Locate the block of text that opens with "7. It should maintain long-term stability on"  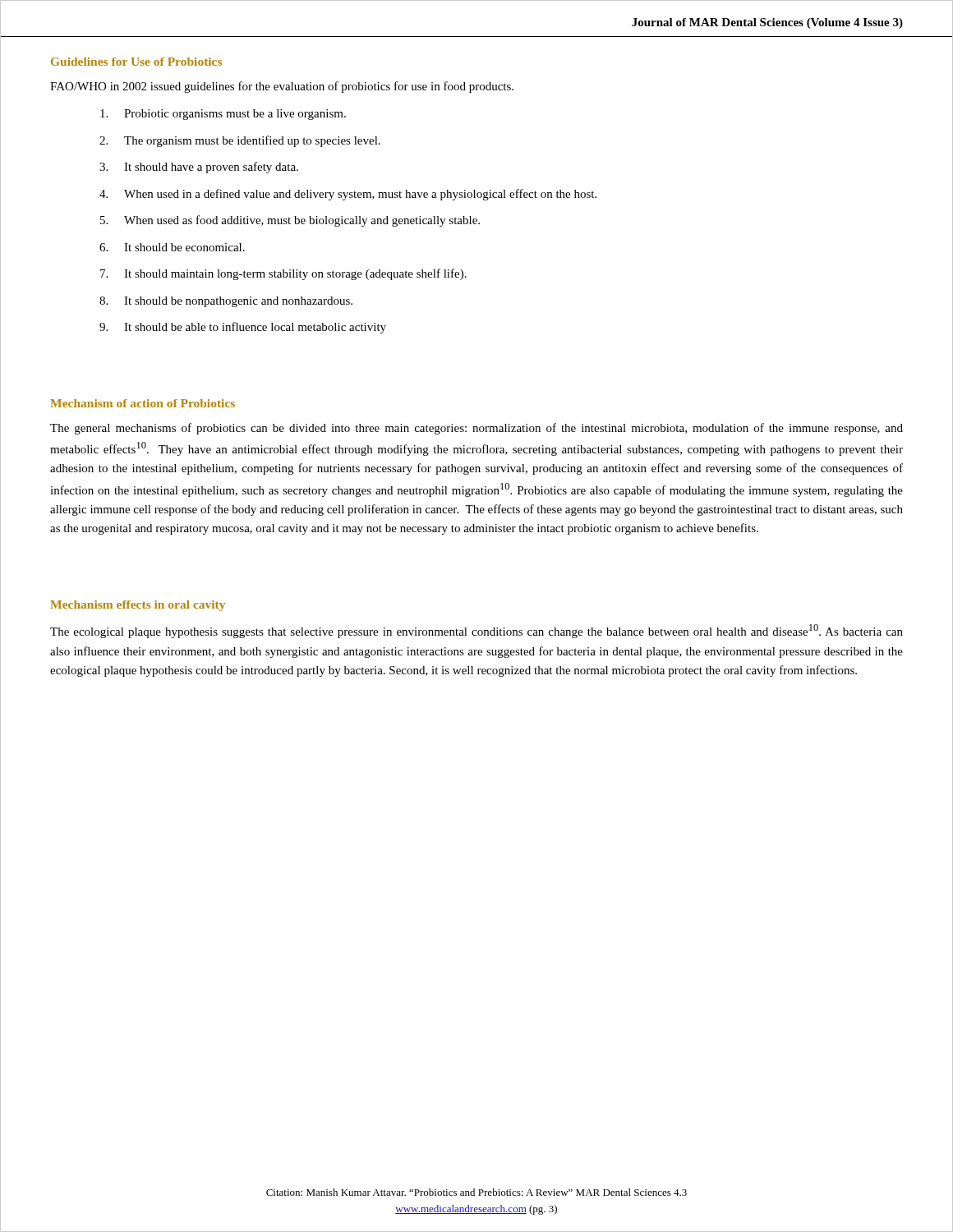tap(283, 274)
